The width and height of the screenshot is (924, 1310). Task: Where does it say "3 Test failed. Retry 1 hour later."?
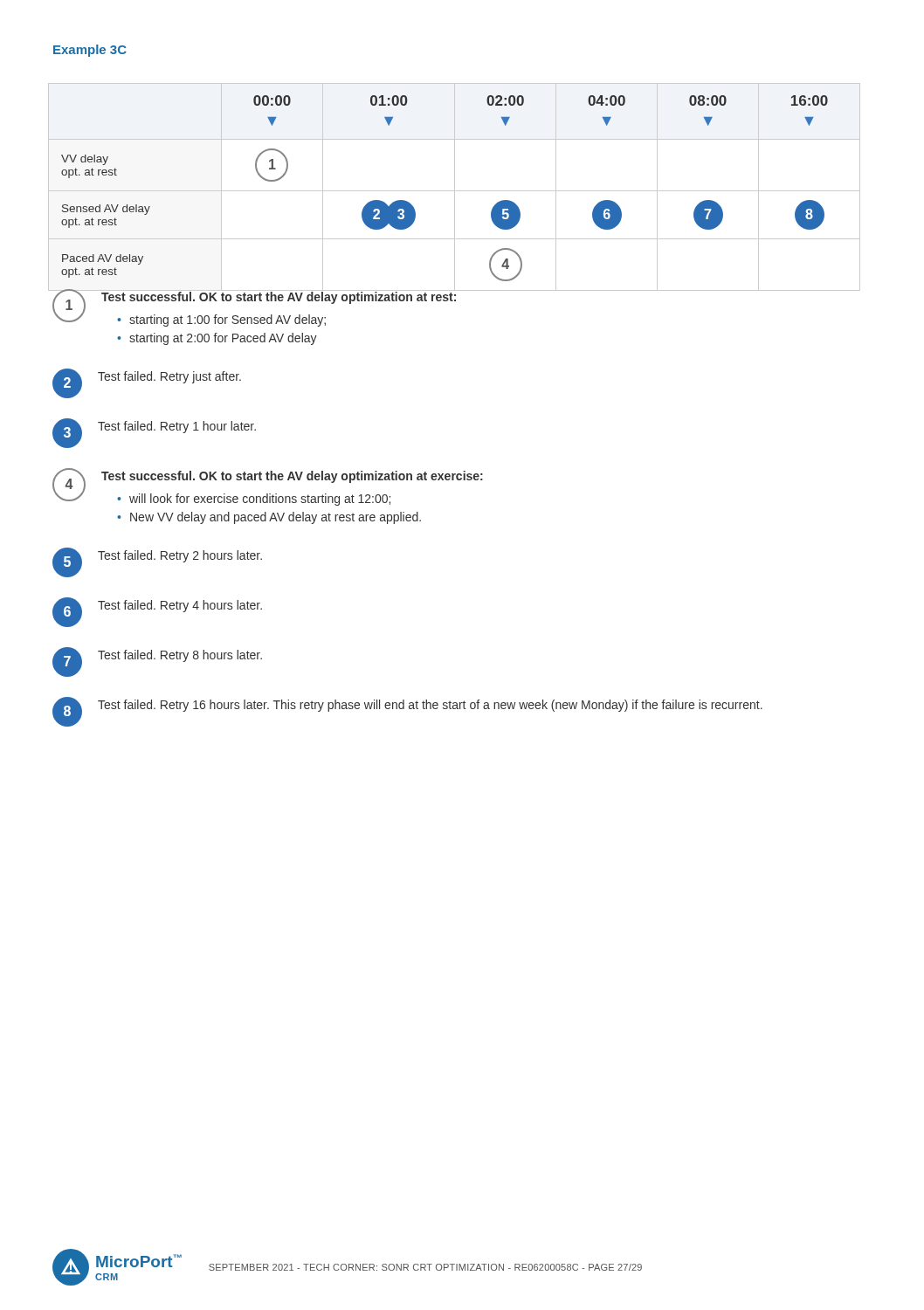tap(155, 433)
